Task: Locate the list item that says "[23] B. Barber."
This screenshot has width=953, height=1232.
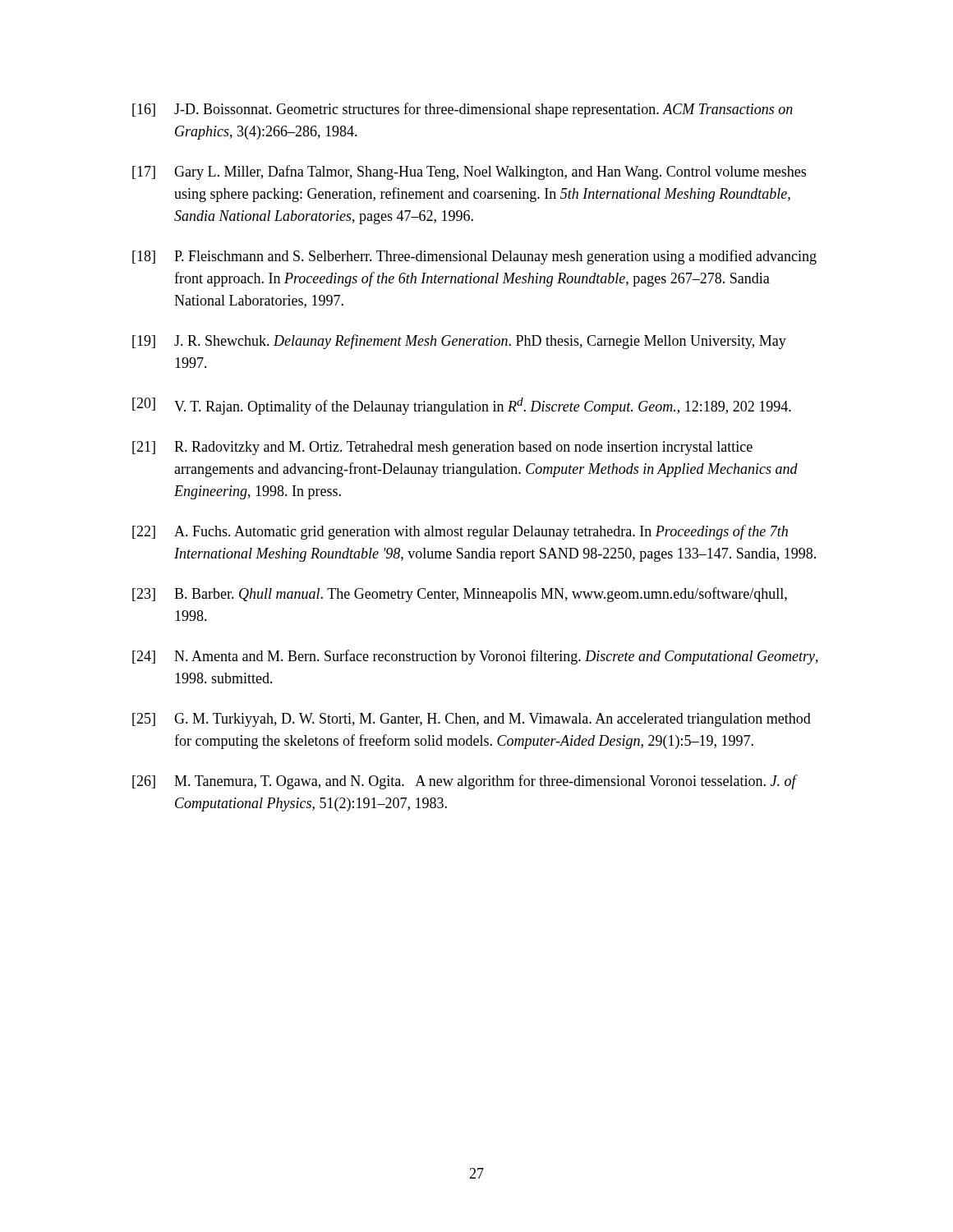Action: click(x=476, y=605)
